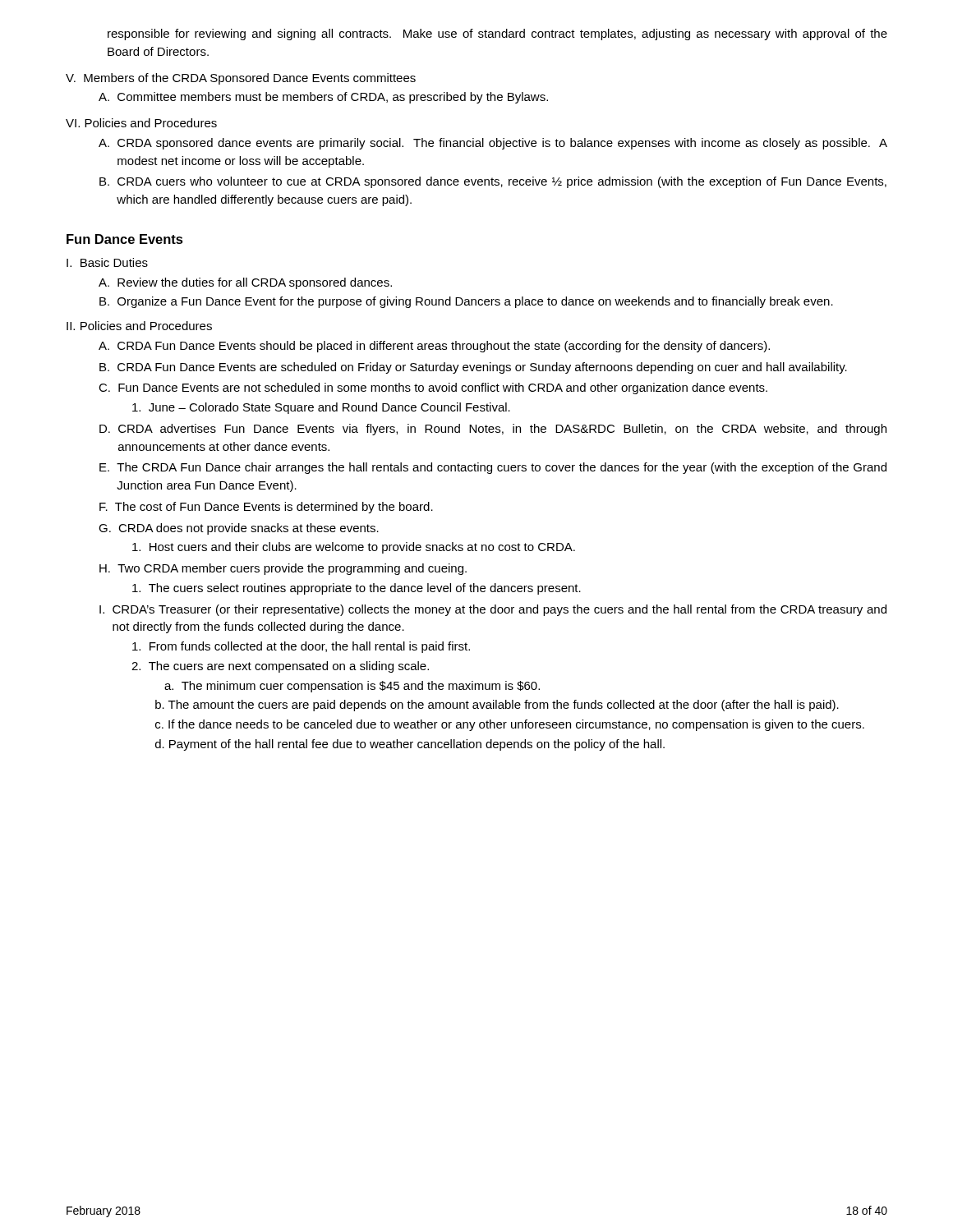Locate the text "I. Basic Duties"

point(107,262)
